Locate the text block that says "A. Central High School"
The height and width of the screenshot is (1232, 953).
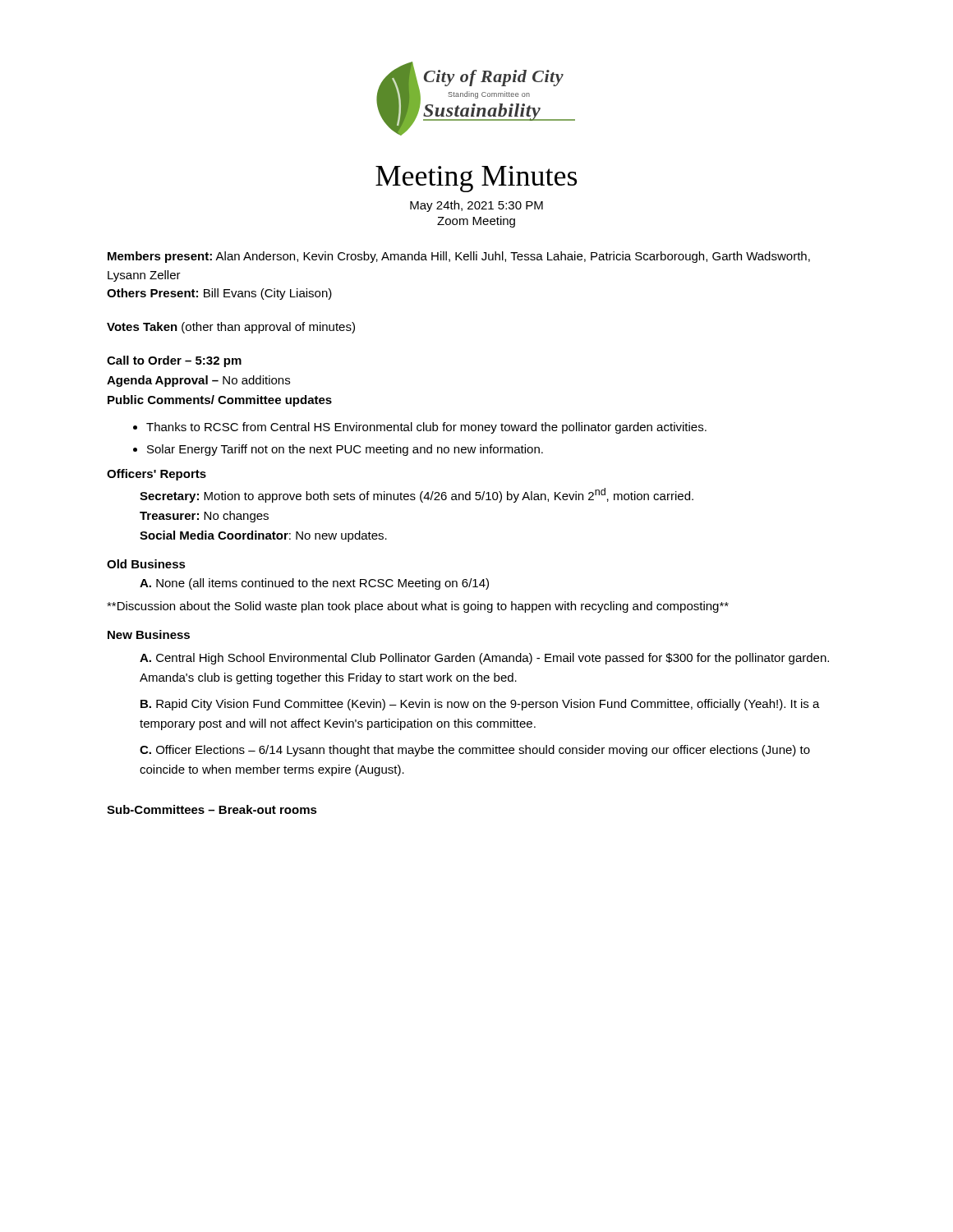(485, 667)
